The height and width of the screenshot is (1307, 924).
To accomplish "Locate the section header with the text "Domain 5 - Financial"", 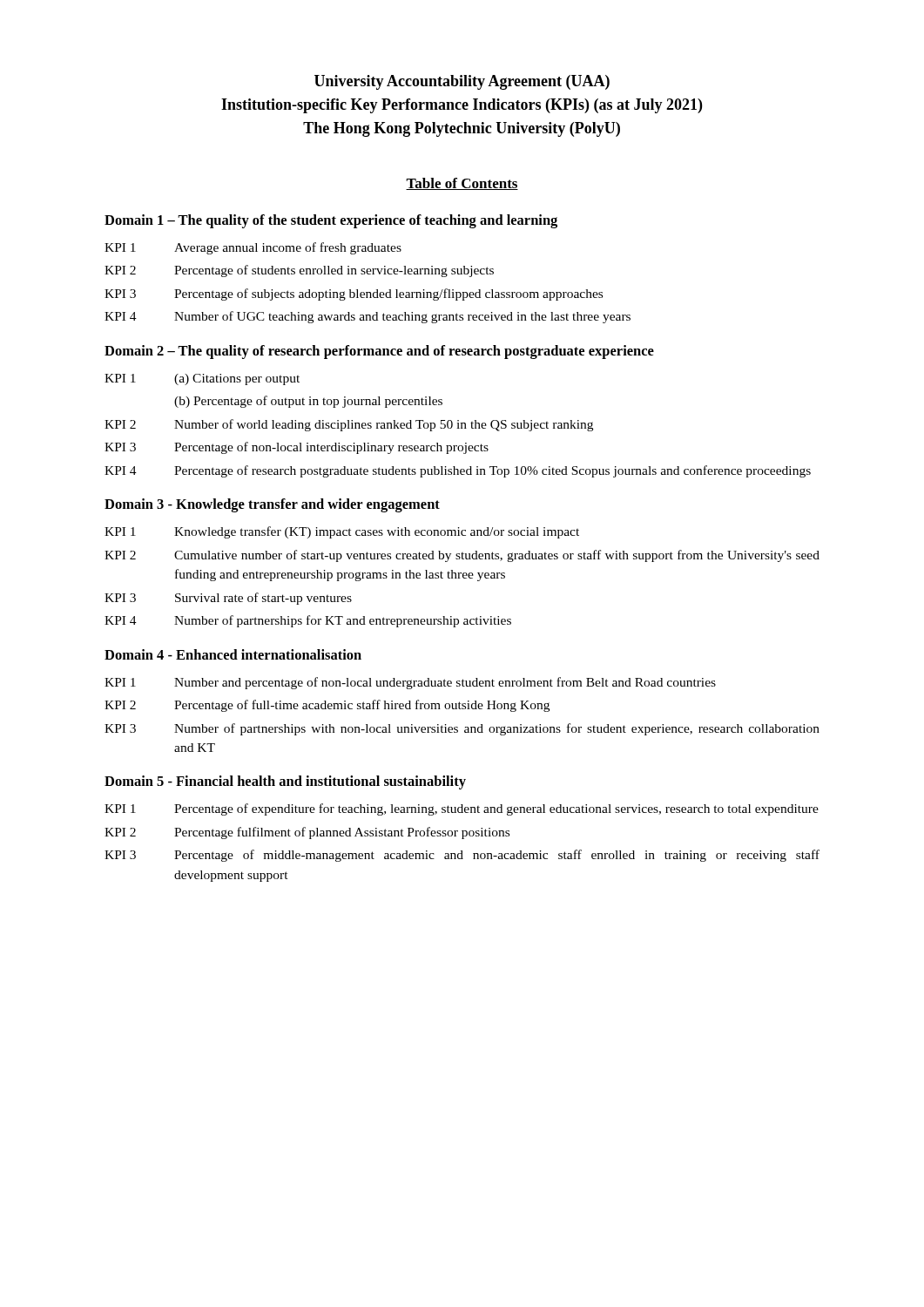I will tap(285, 782).
